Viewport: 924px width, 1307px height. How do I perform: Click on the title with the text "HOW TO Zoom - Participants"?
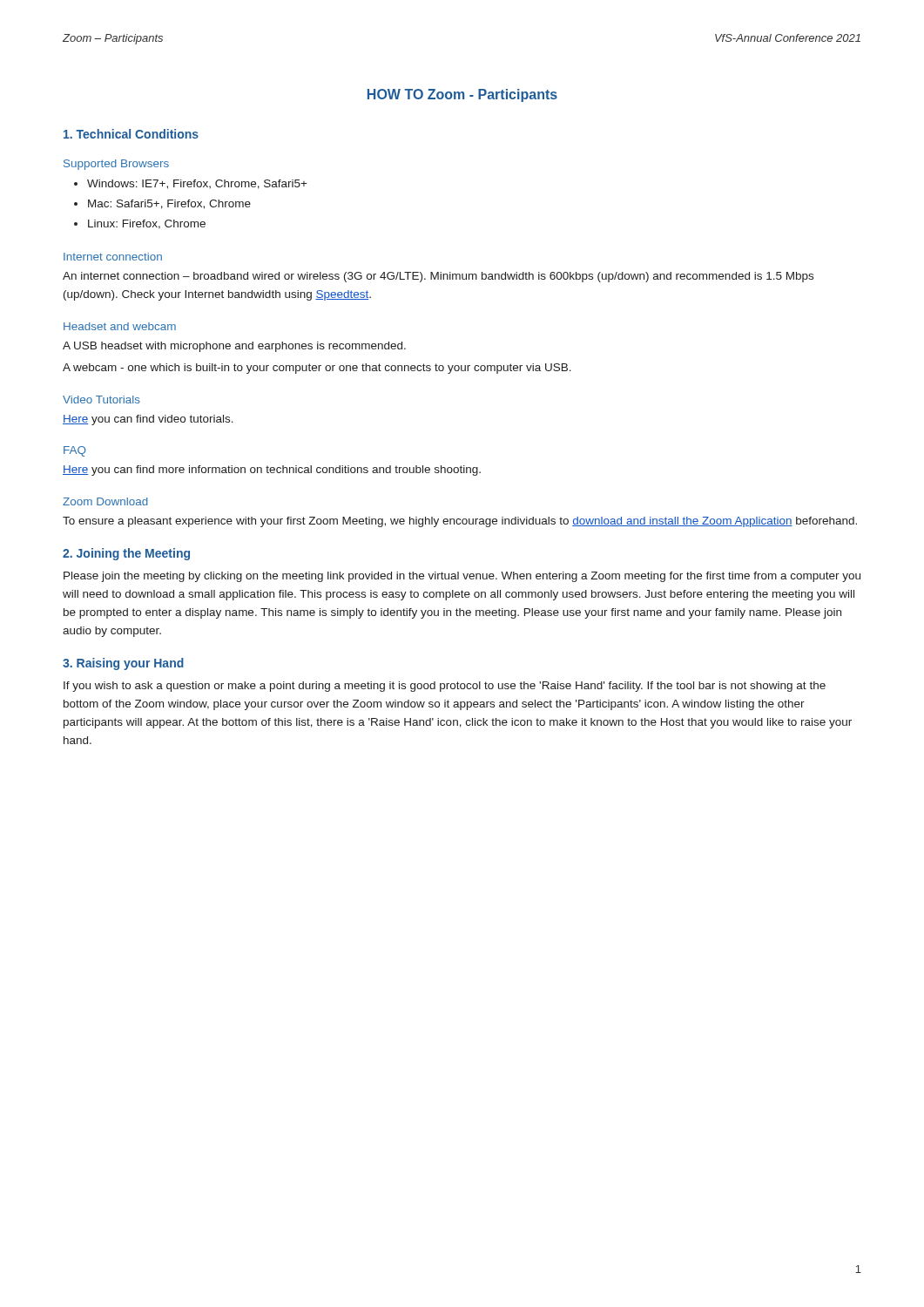tap(462, 95)
